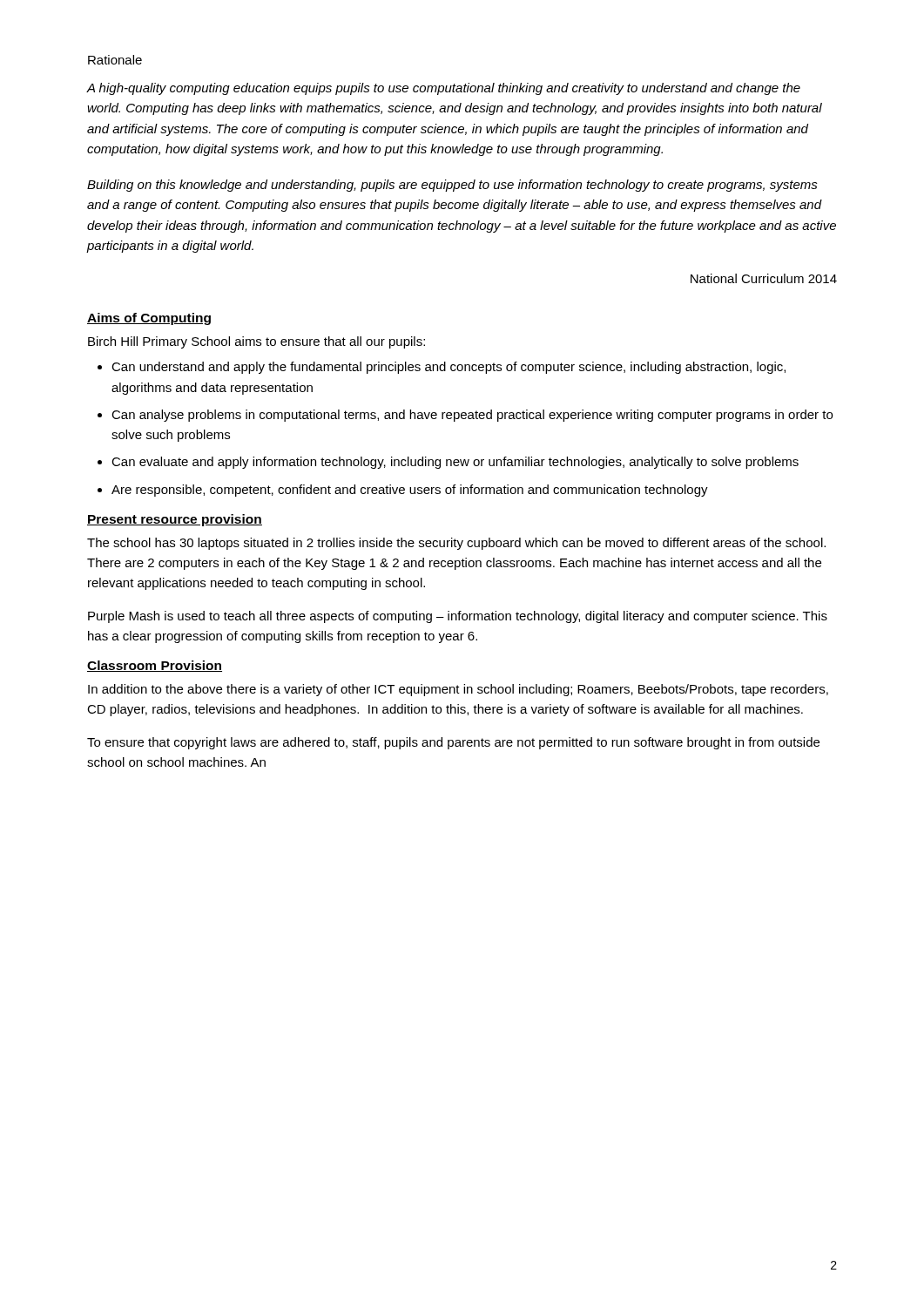The image size is (924, 1307).
Task: Find the text starting "The school has"
Action: tap(457, 562)
